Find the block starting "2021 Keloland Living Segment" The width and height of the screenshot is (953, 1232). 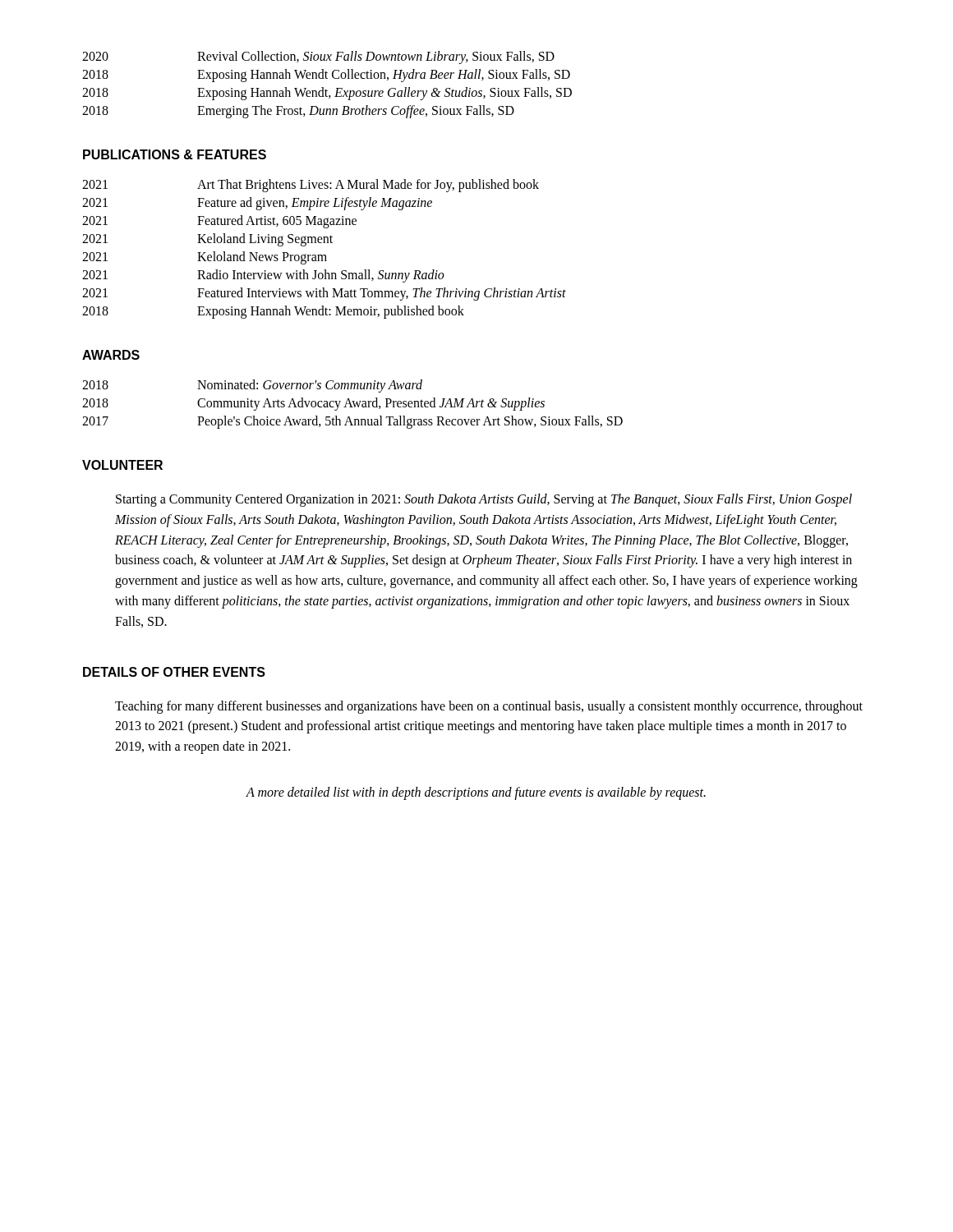207,240
